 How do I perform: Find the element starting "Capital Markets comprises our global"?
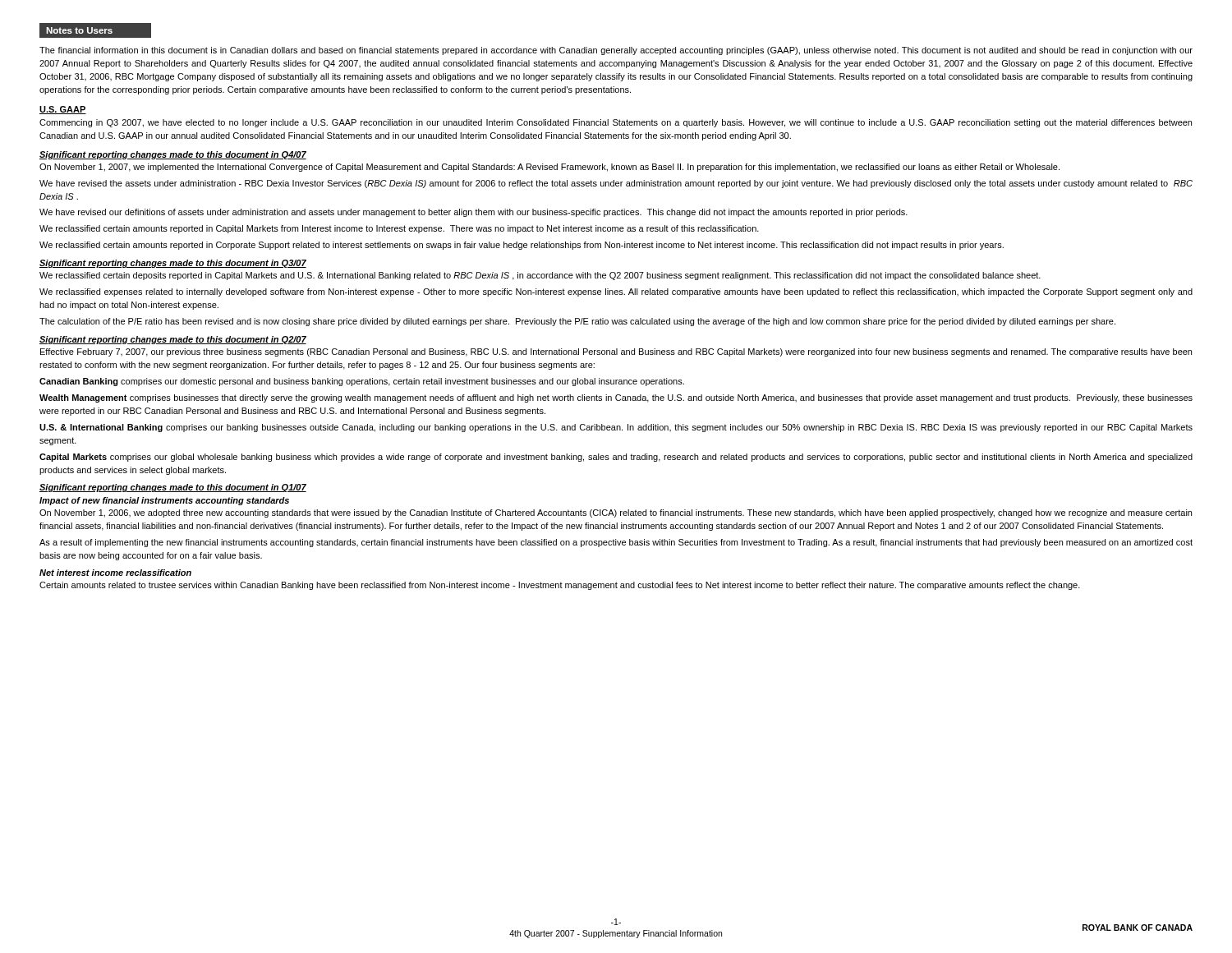(x=616, y=464)
